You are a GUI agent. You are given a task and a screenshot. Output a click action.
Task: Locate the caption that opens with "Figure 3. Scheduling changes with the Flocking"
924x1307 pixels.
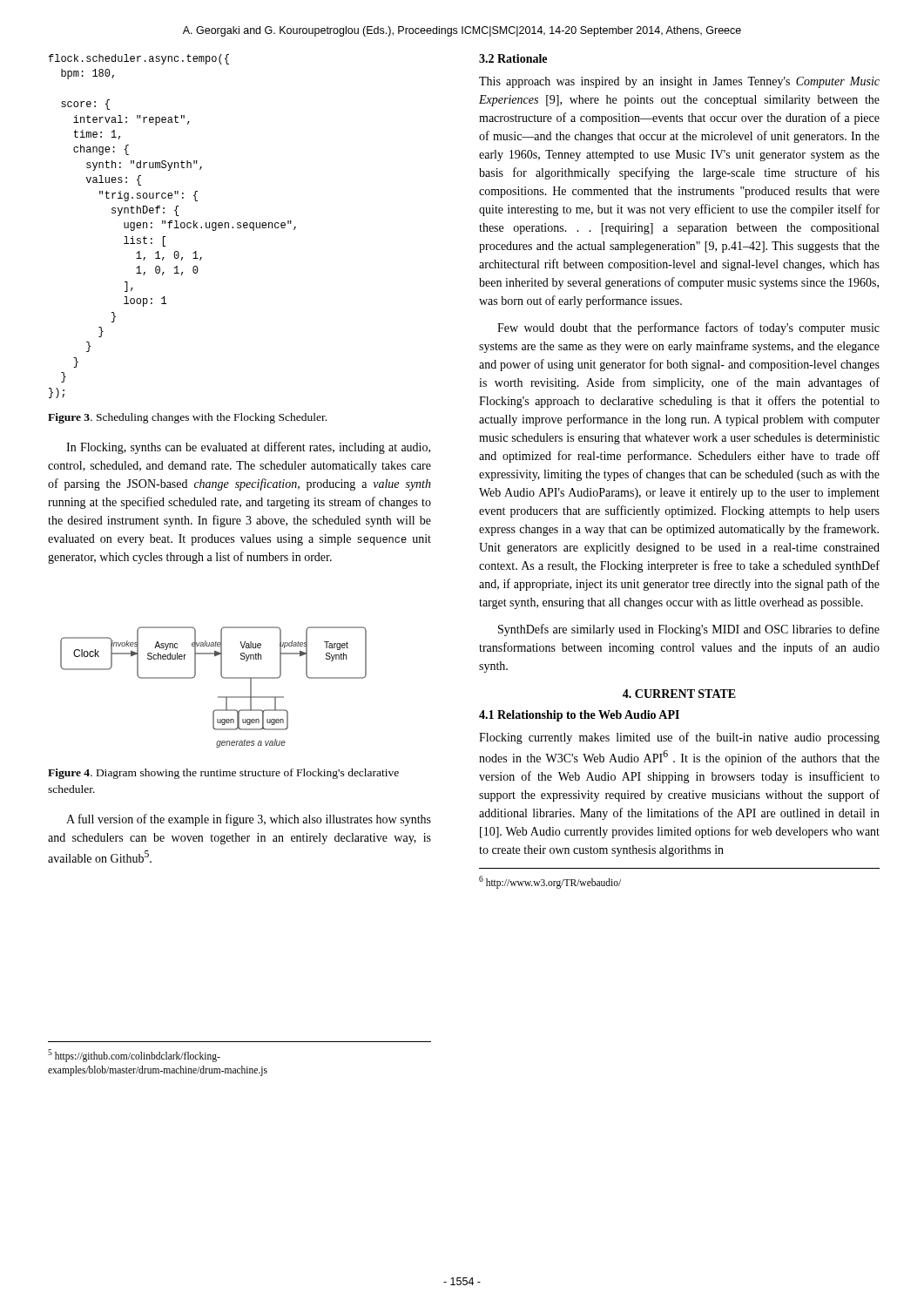188,417
